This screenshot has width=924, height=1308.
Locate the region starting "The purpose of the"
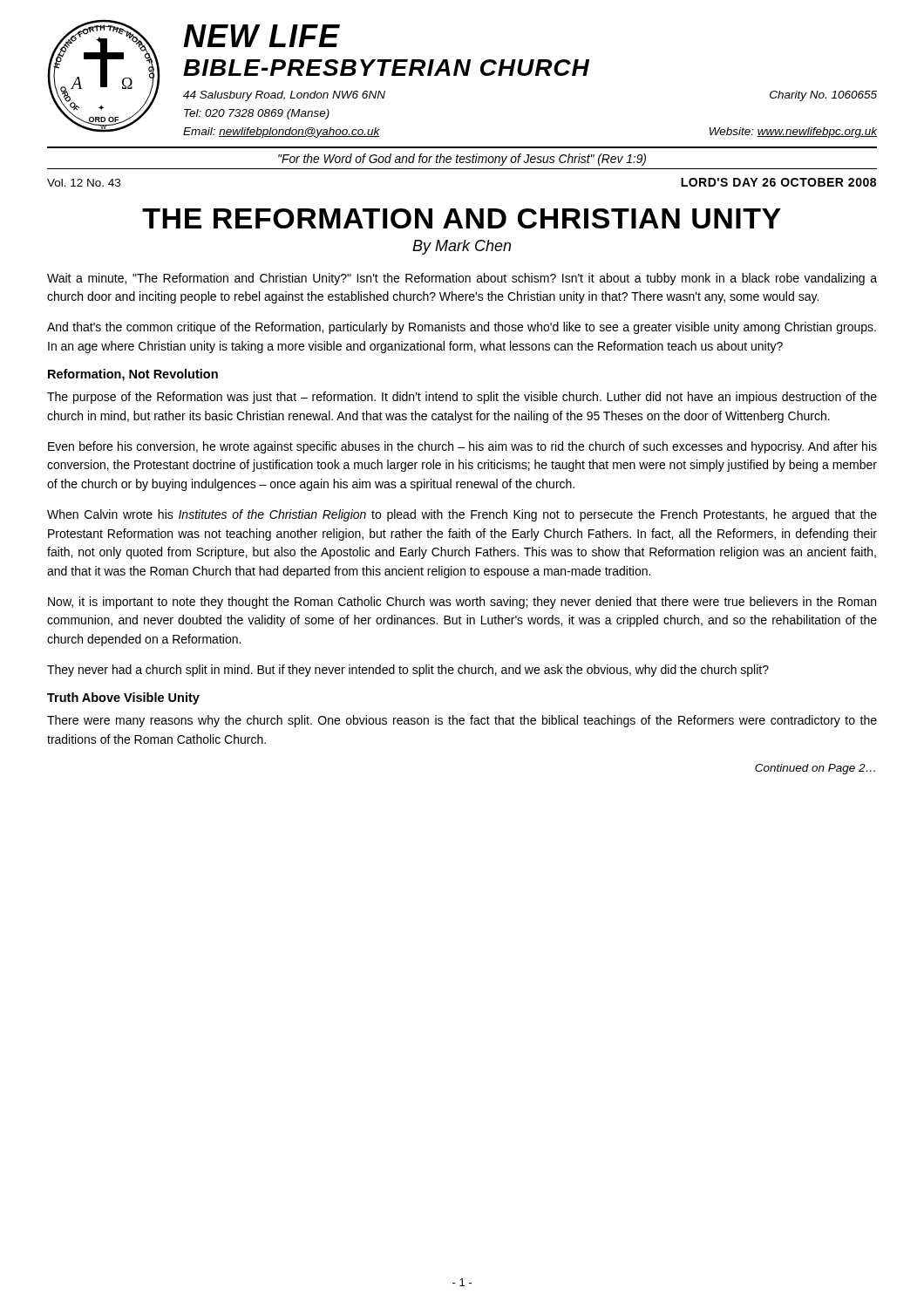[462, 407]
